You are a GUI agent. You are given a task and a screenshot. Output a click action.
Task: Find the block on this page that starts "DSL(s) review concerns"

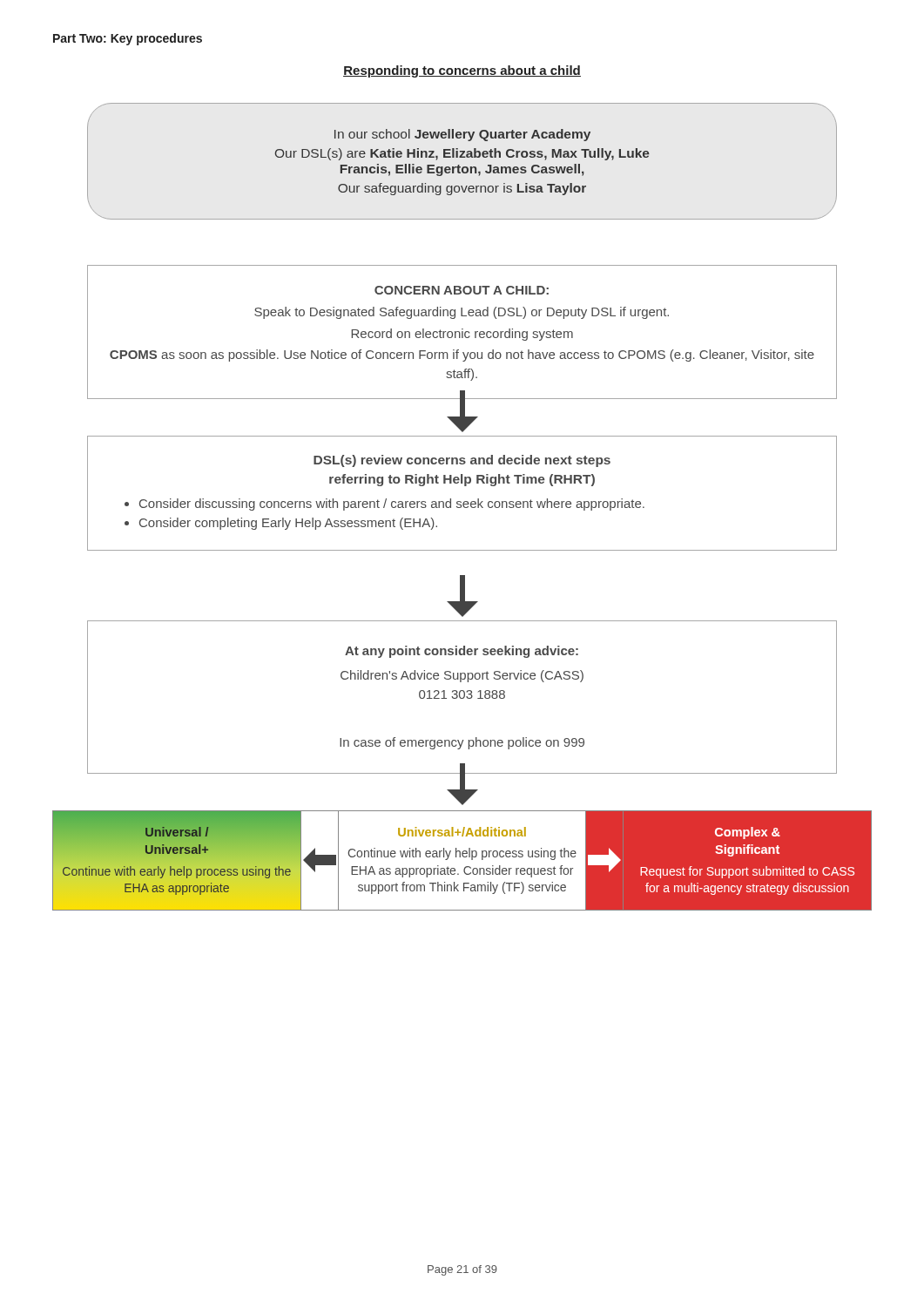462,491
